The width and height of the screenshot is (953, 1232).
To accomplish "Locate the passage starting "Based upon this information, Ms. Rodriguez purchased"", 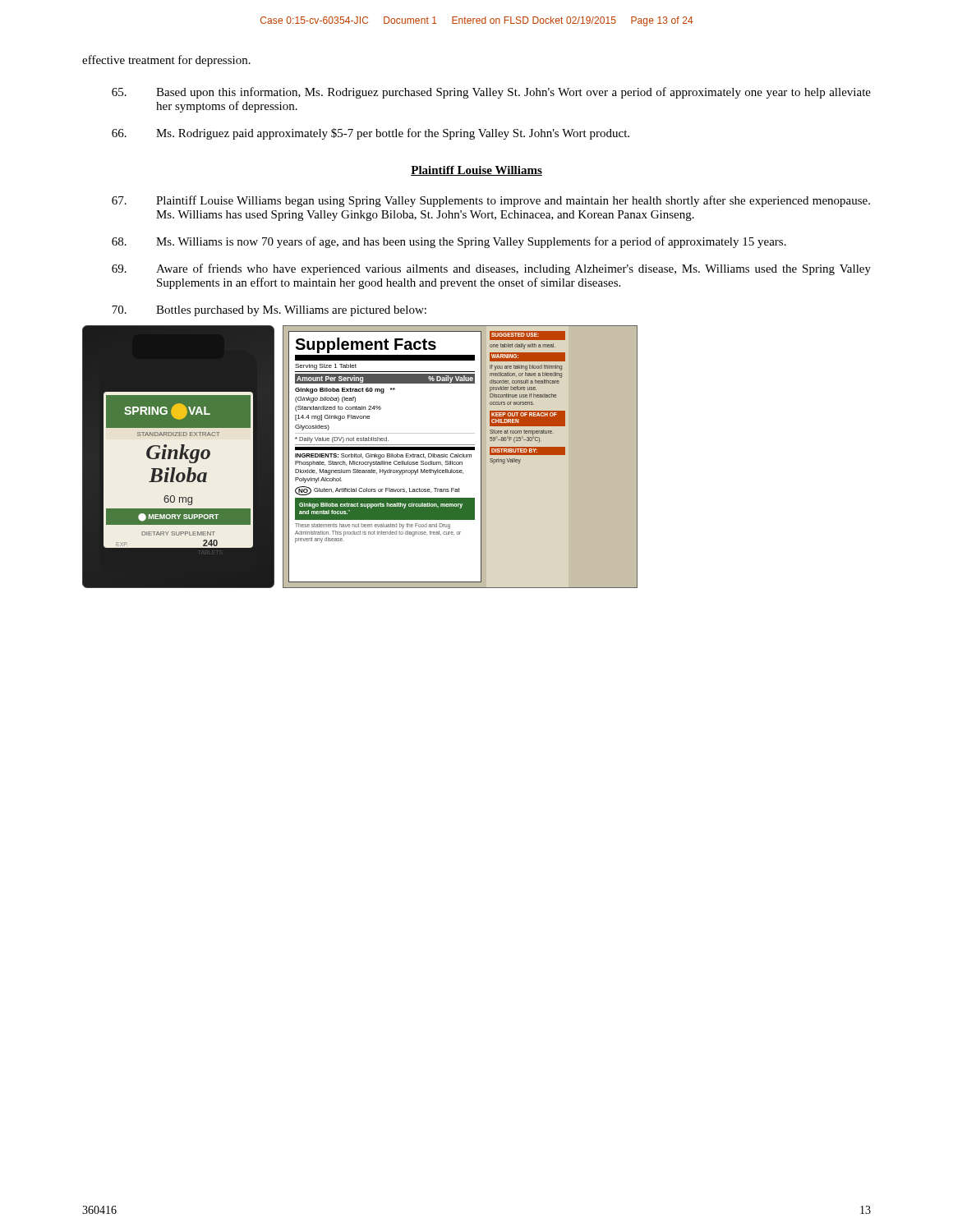I will [x=476, y=99].
